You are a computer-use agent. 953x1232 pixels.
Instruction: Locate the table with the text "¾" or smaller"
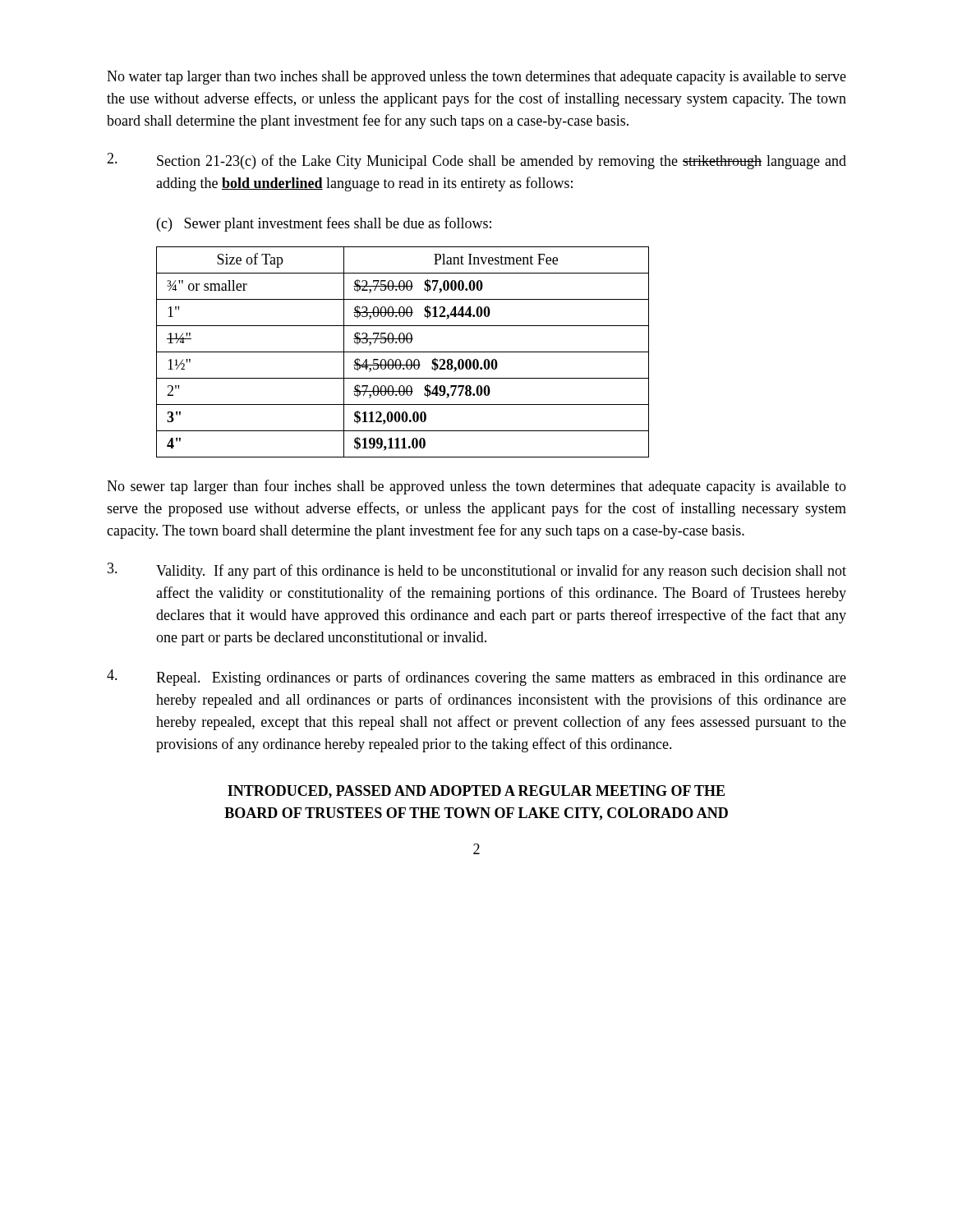(x=476, y=352)
